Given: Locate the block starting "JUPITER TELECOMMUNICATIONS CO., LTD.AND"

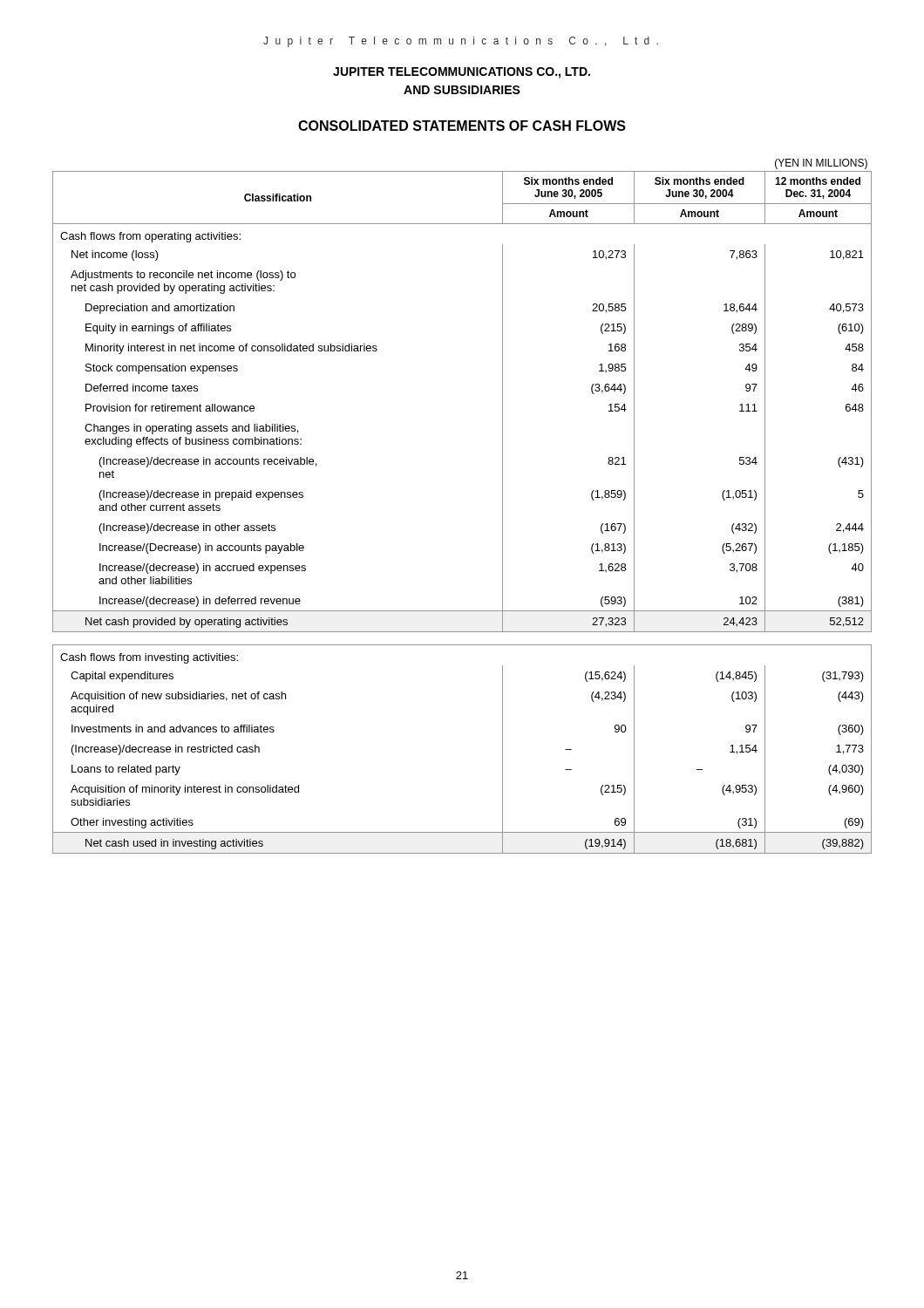Looking at the screenshot, I should 462,81.
